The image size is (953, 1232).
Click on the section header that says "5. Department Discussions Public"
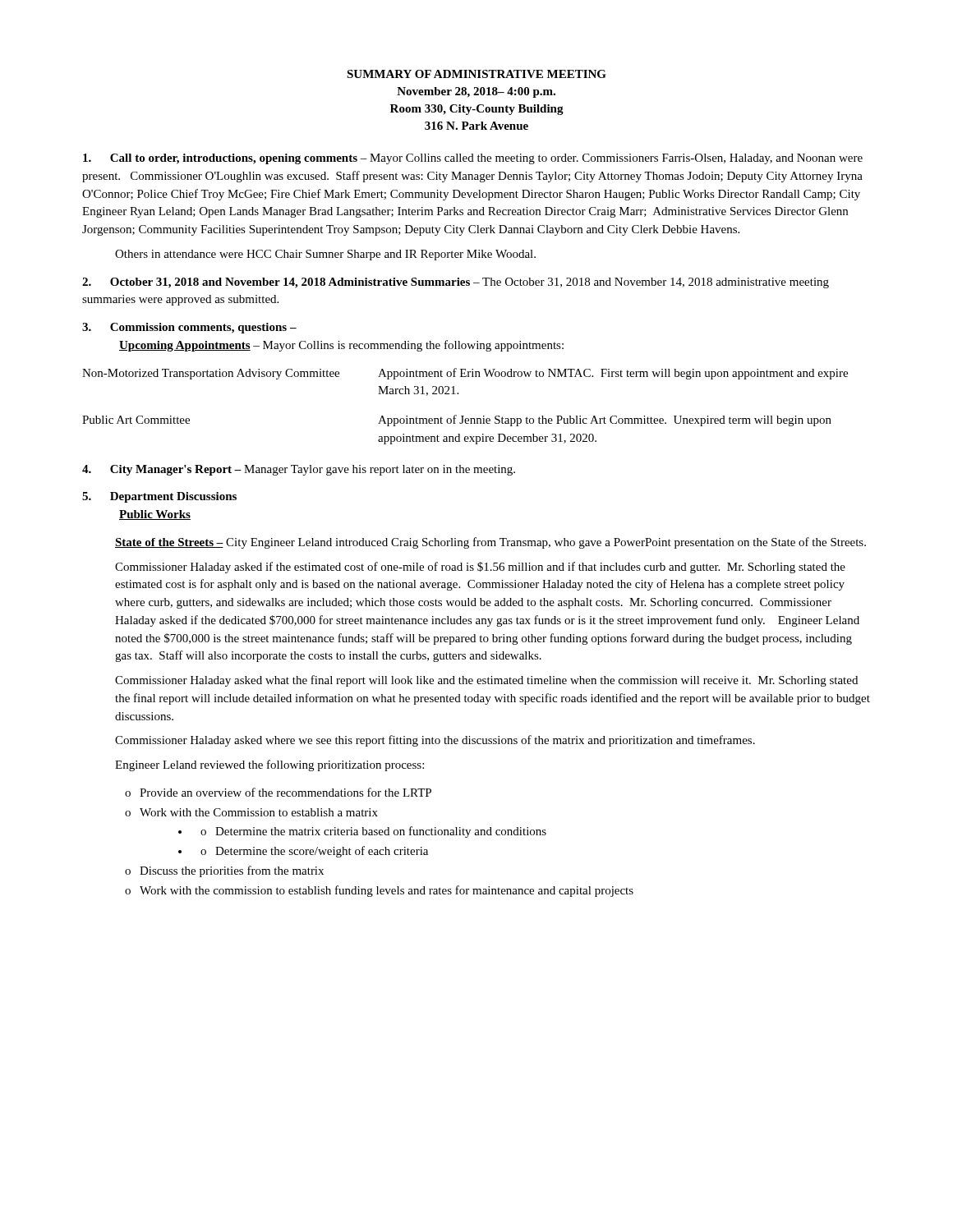coord(159,497)
